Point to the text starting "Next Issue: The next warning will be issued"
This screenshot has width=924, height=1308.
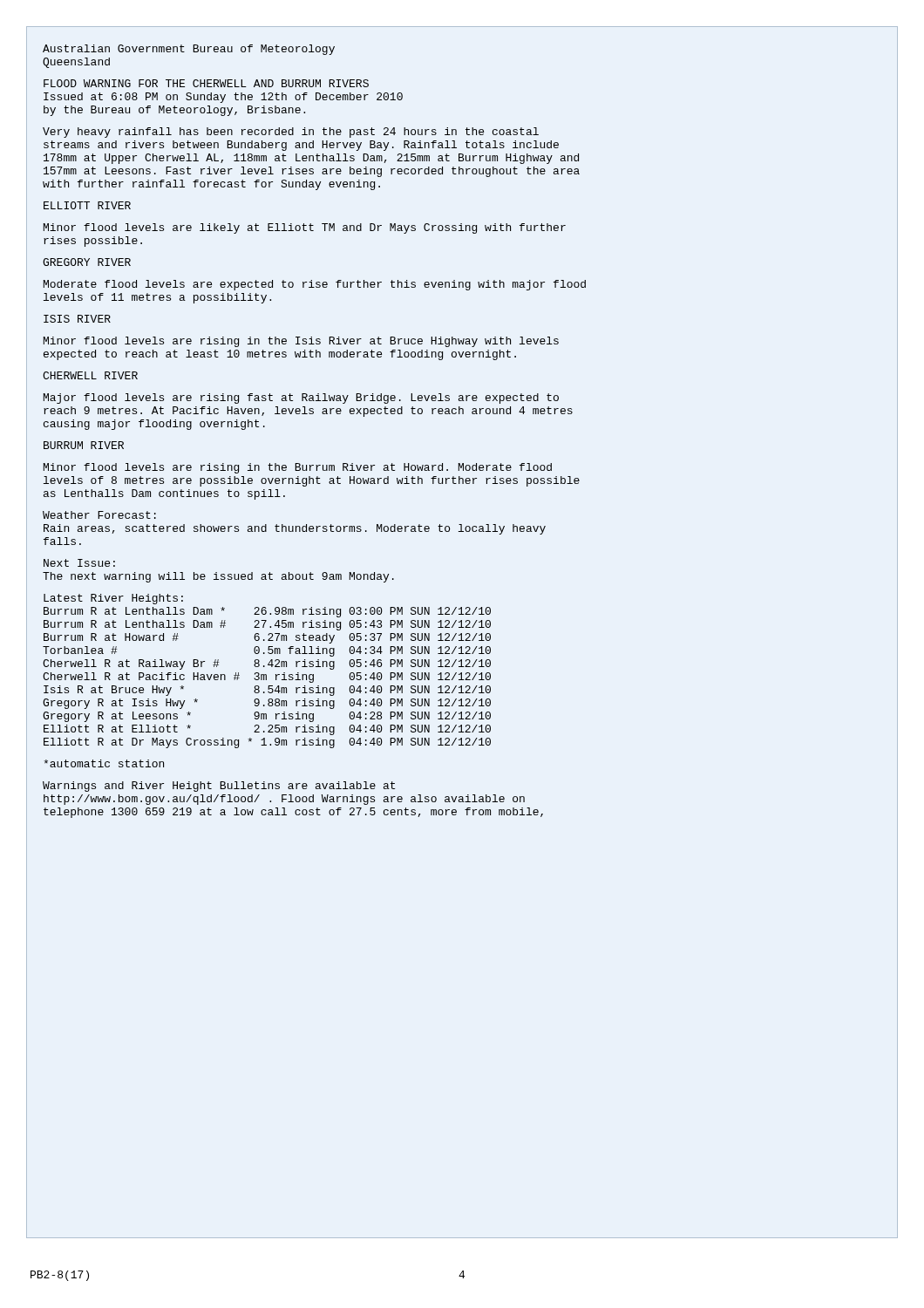(219, 570)
